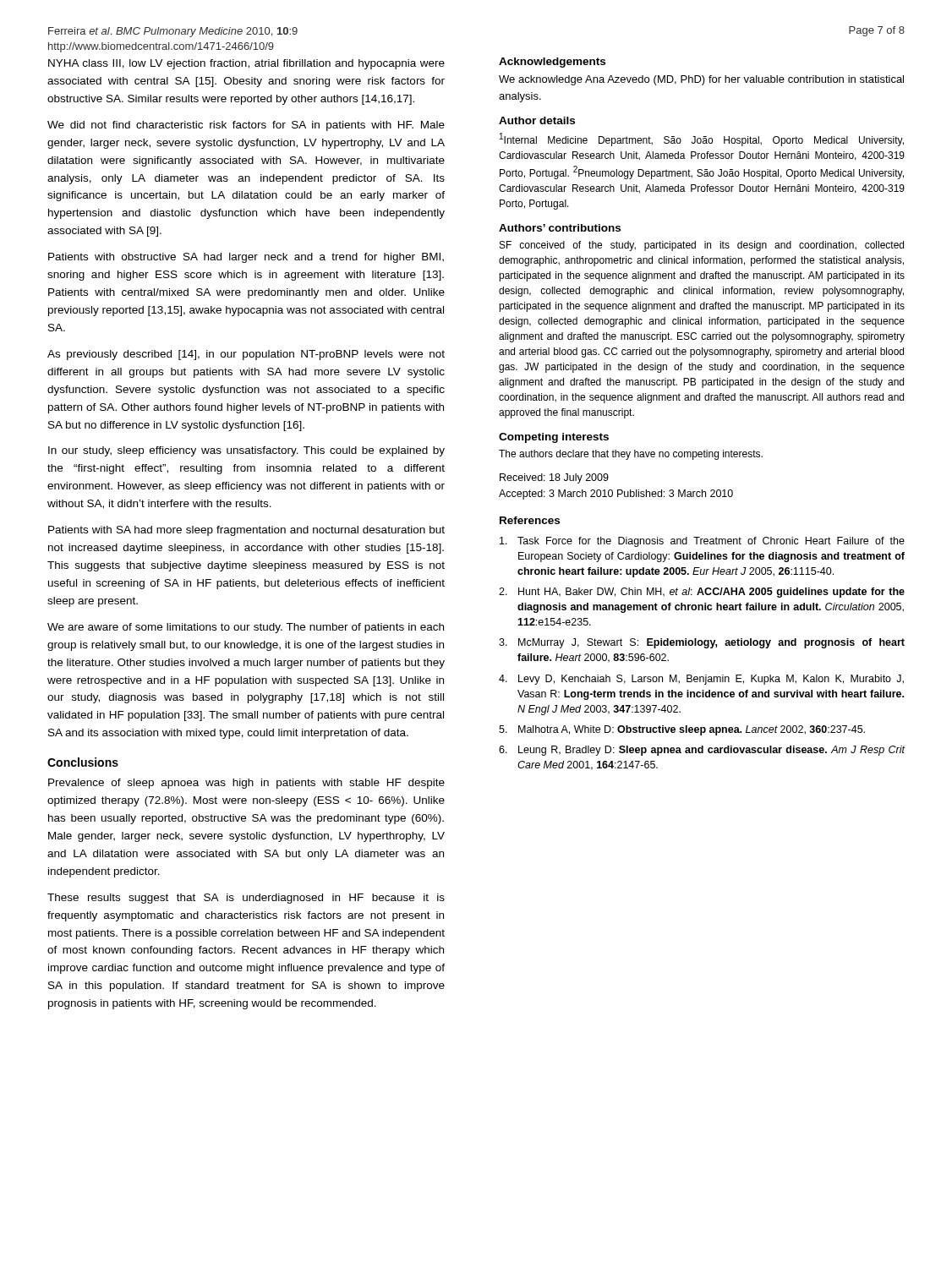Find the text block with the text "1Internal Medicine Department, São"
952x1268 pixels.
(x=702, y=171)
